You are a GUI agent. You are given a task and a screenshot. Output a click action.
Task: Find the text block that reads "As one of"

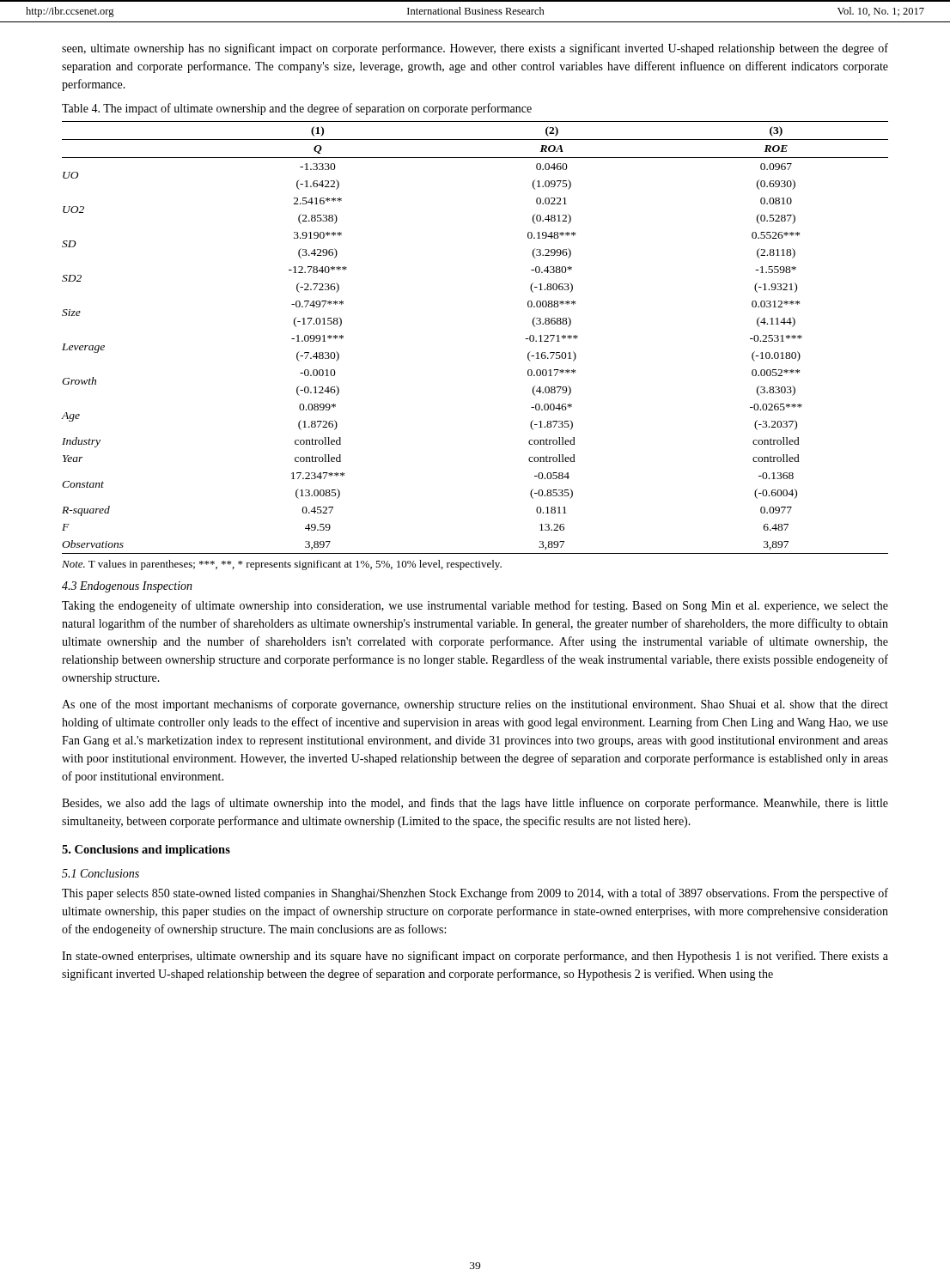pos(475,741)
